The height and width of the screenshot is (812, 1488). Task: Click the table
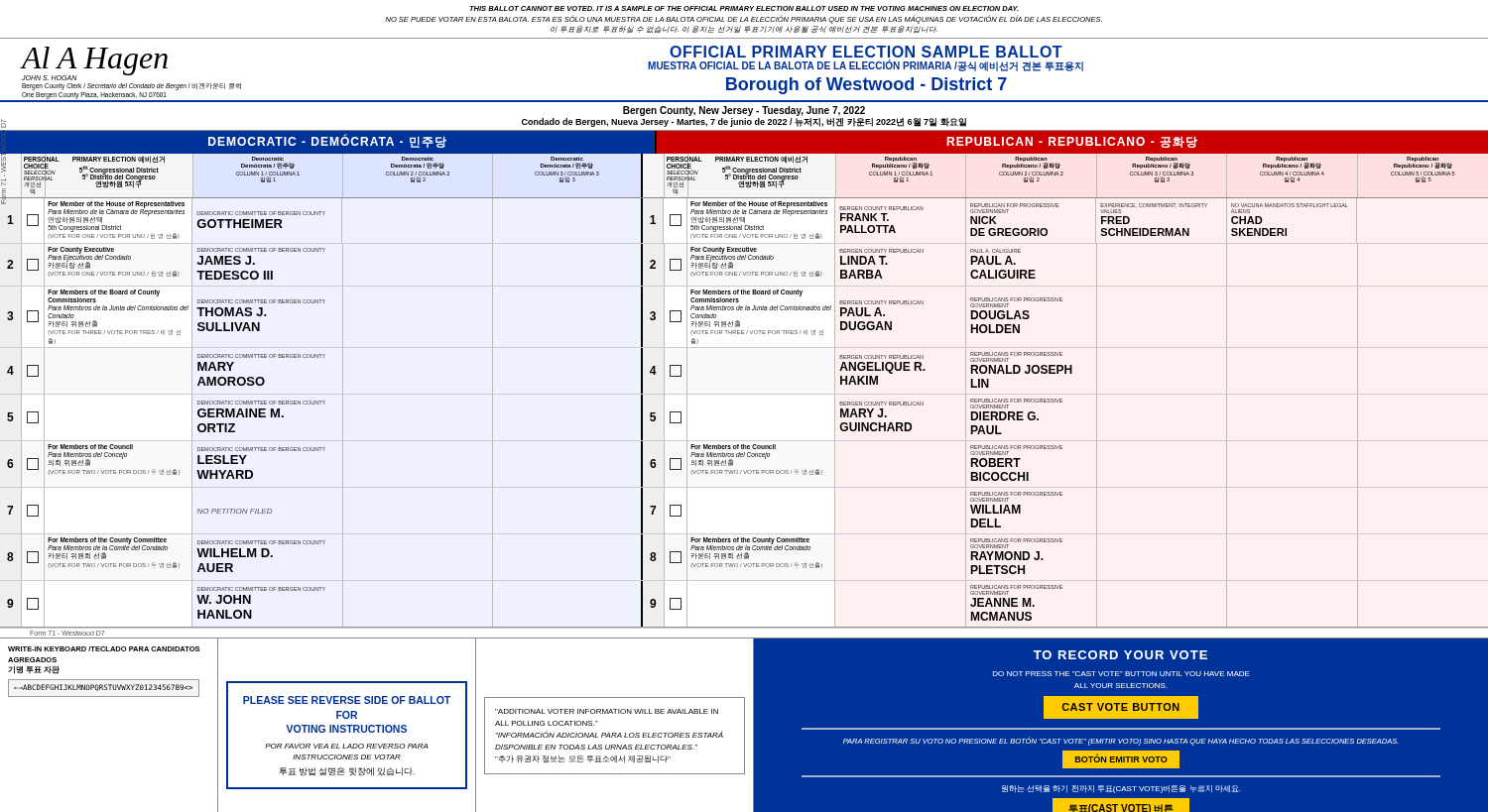coord(744,413)
